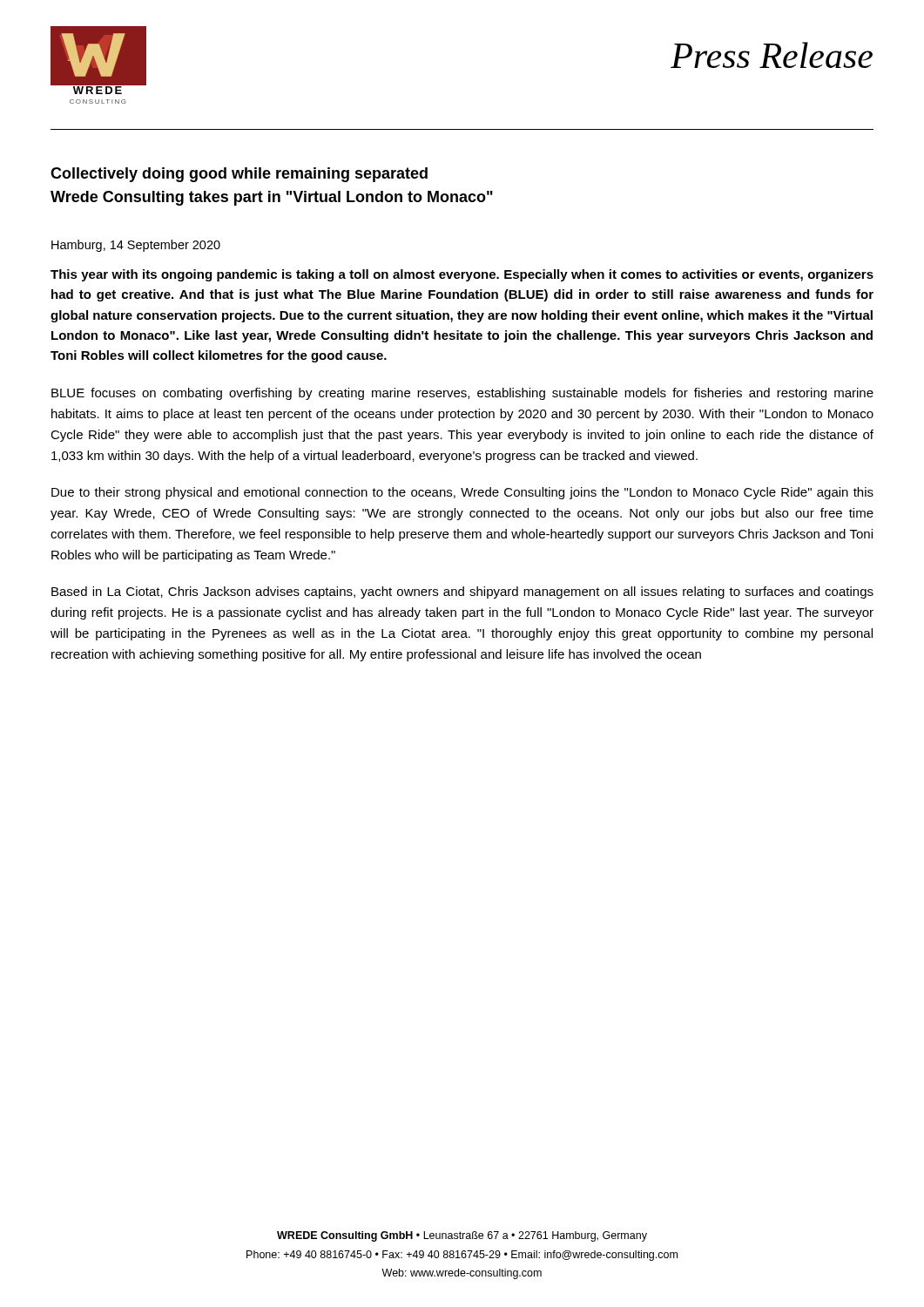Locate the text block with the text "This year with its"
This screenshot has width=924, height=1307.
click(x=462, y=315)
